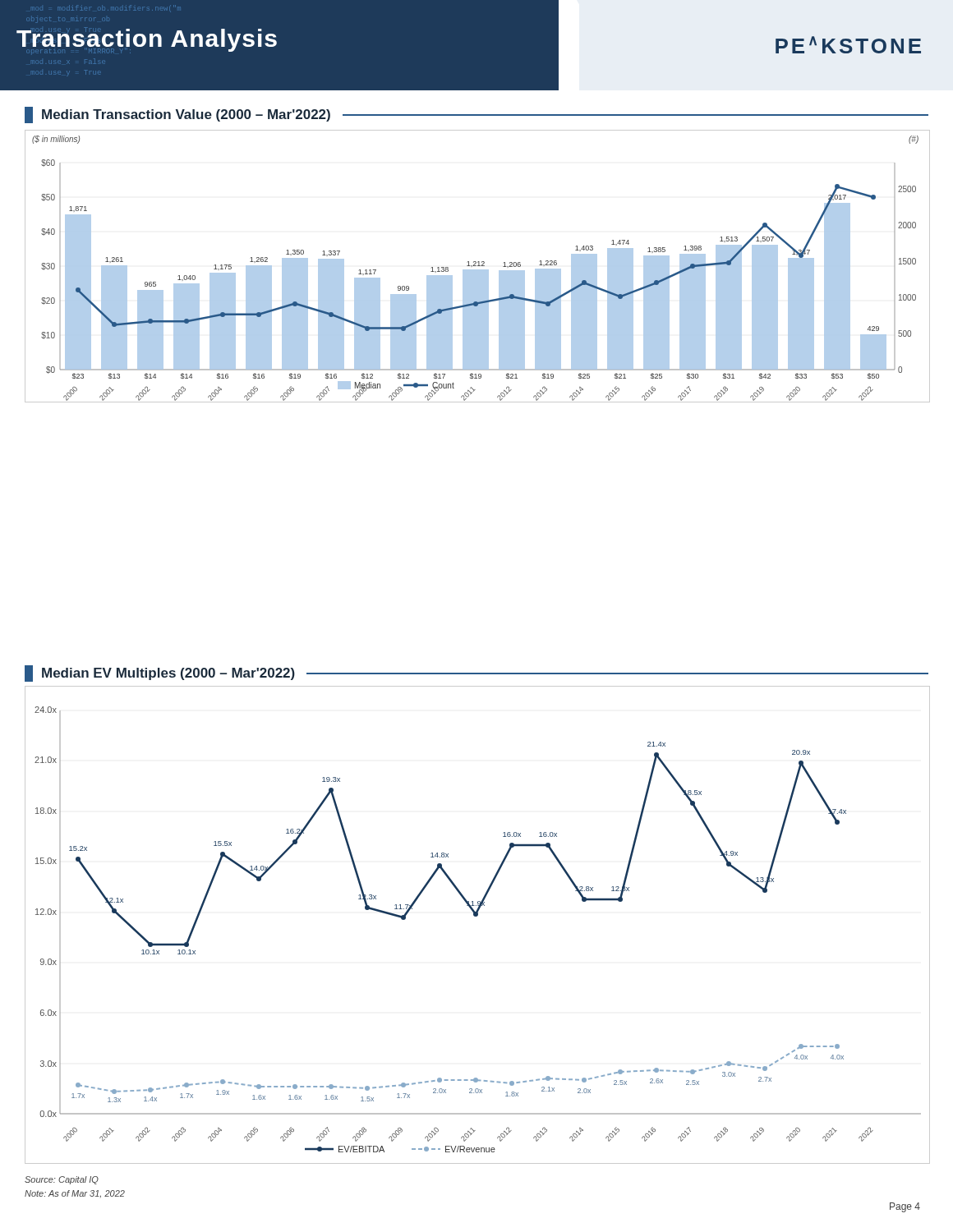
Task: Click the title
Action: pos(476,45)
